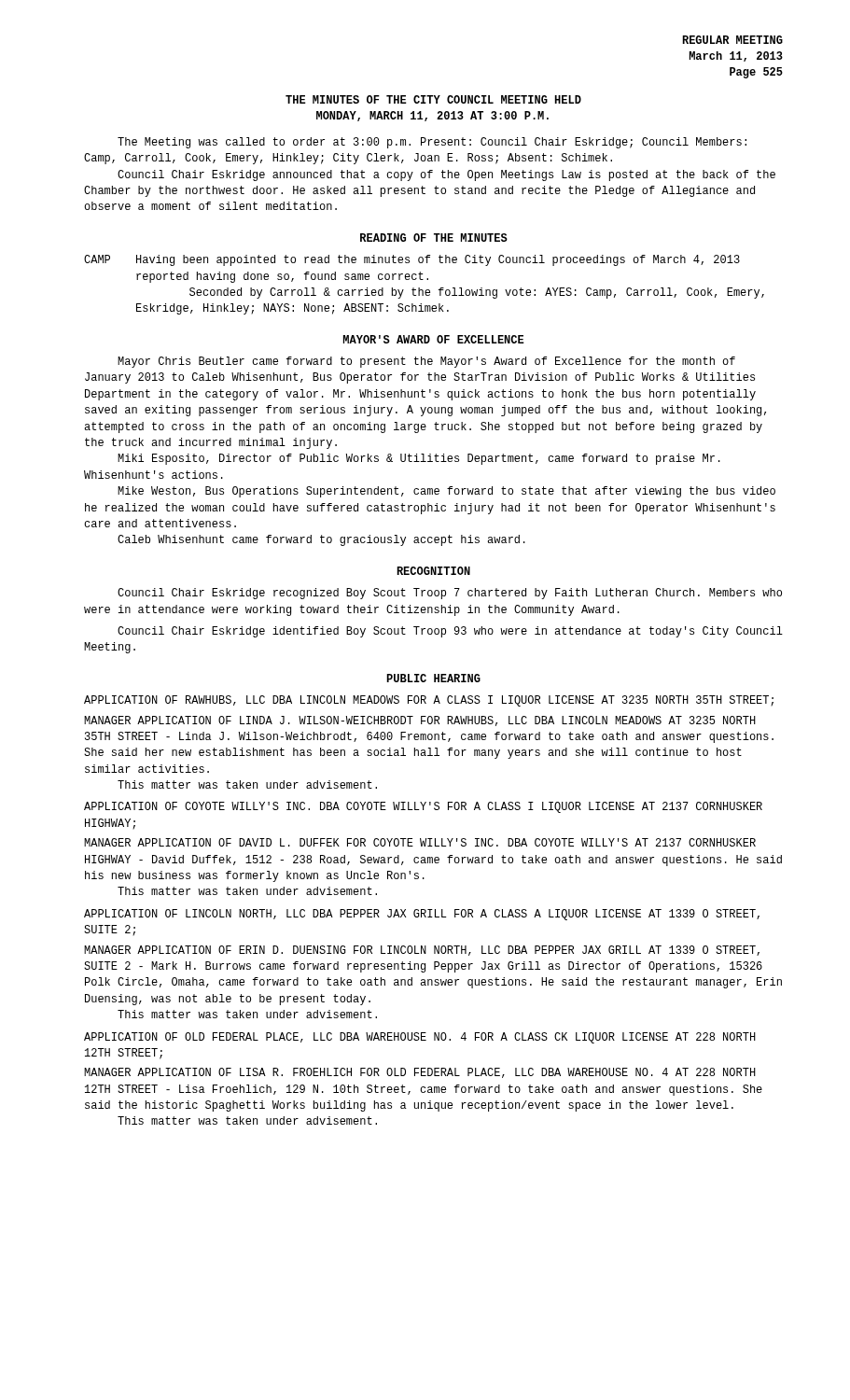Navigate to the text starting "APPLICATION OF LINCOLN"
Screen dimensions: 1400x850
pyautogui.click(x=423, y=923)
